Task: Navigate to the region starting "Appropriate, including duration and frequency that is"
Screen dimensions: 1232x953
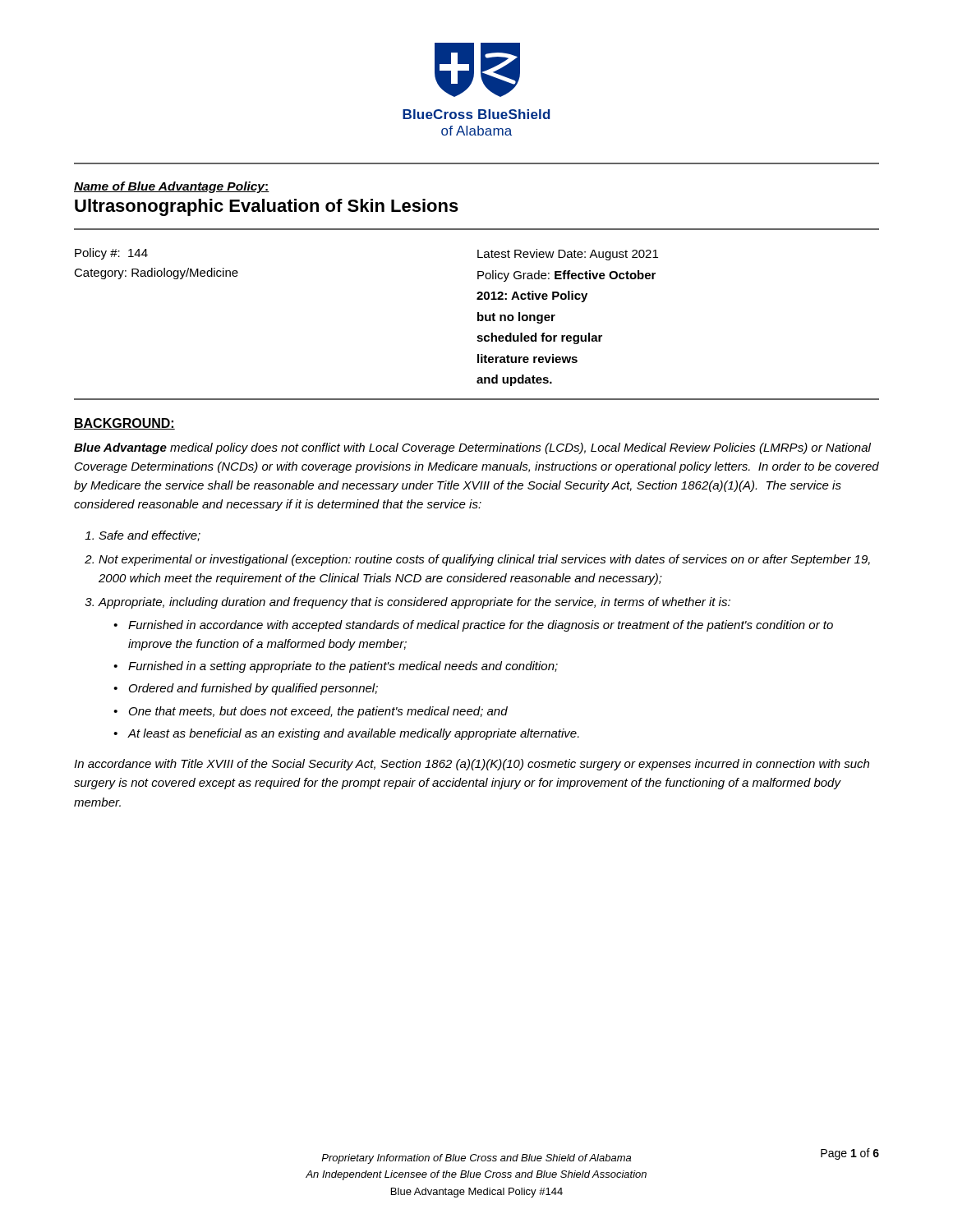Action: click(489, 669)
